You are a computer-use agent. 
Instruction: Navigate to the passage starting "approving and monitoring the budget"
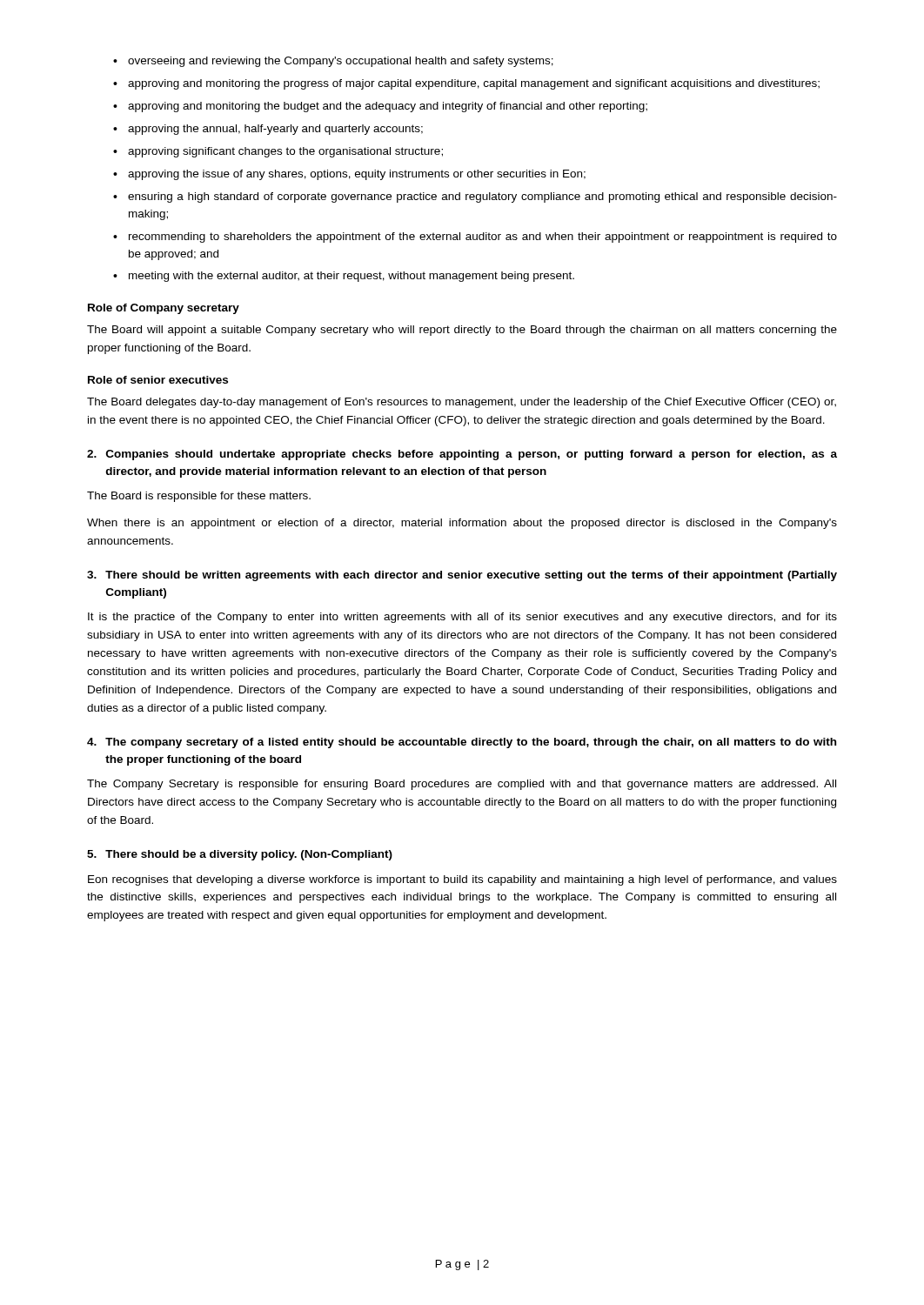pyautogui.click(x=462, y=107)
